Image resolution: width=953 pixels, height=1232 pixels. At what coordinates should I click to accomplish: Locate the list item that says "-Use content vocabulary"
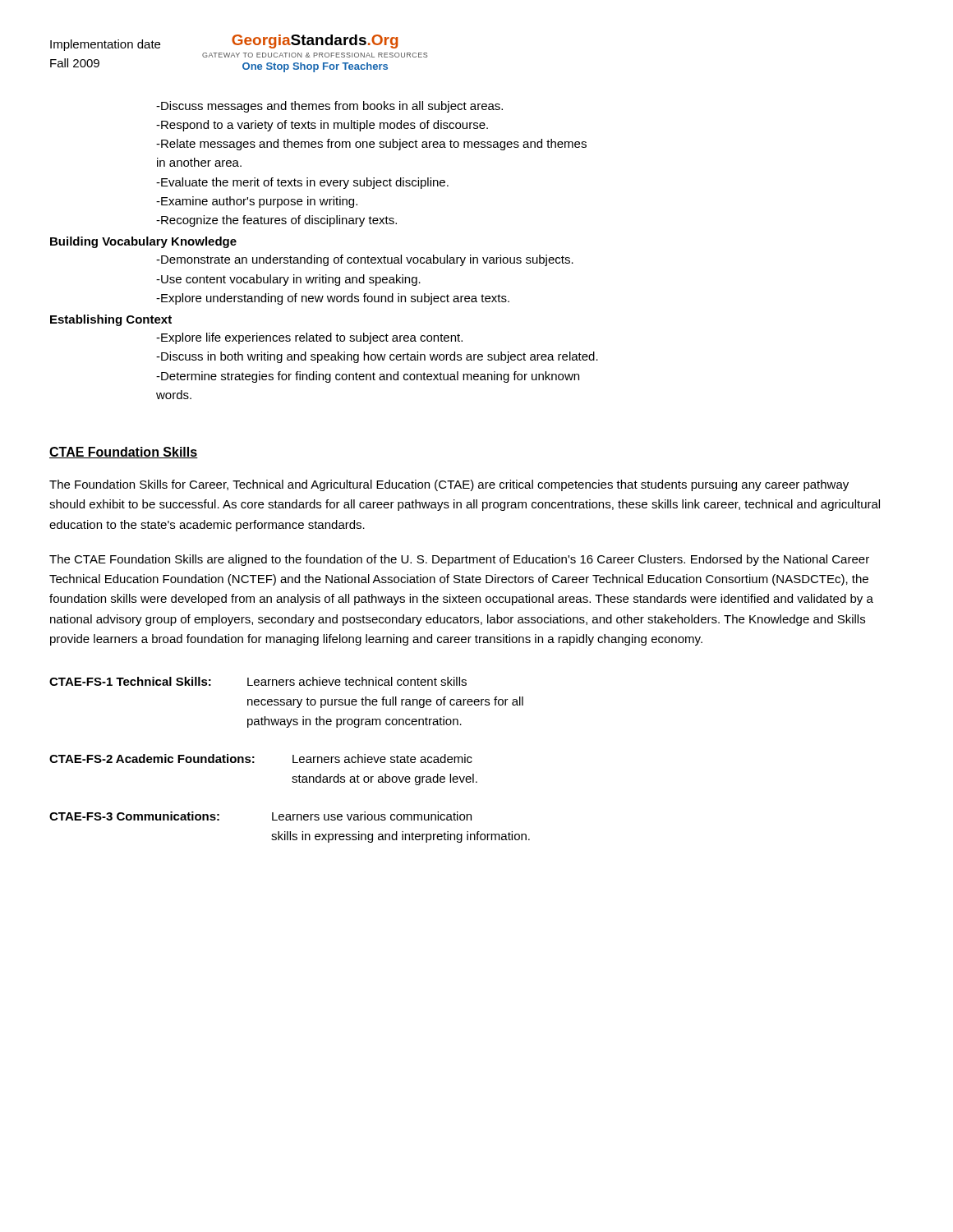click(x=289, y=278)
